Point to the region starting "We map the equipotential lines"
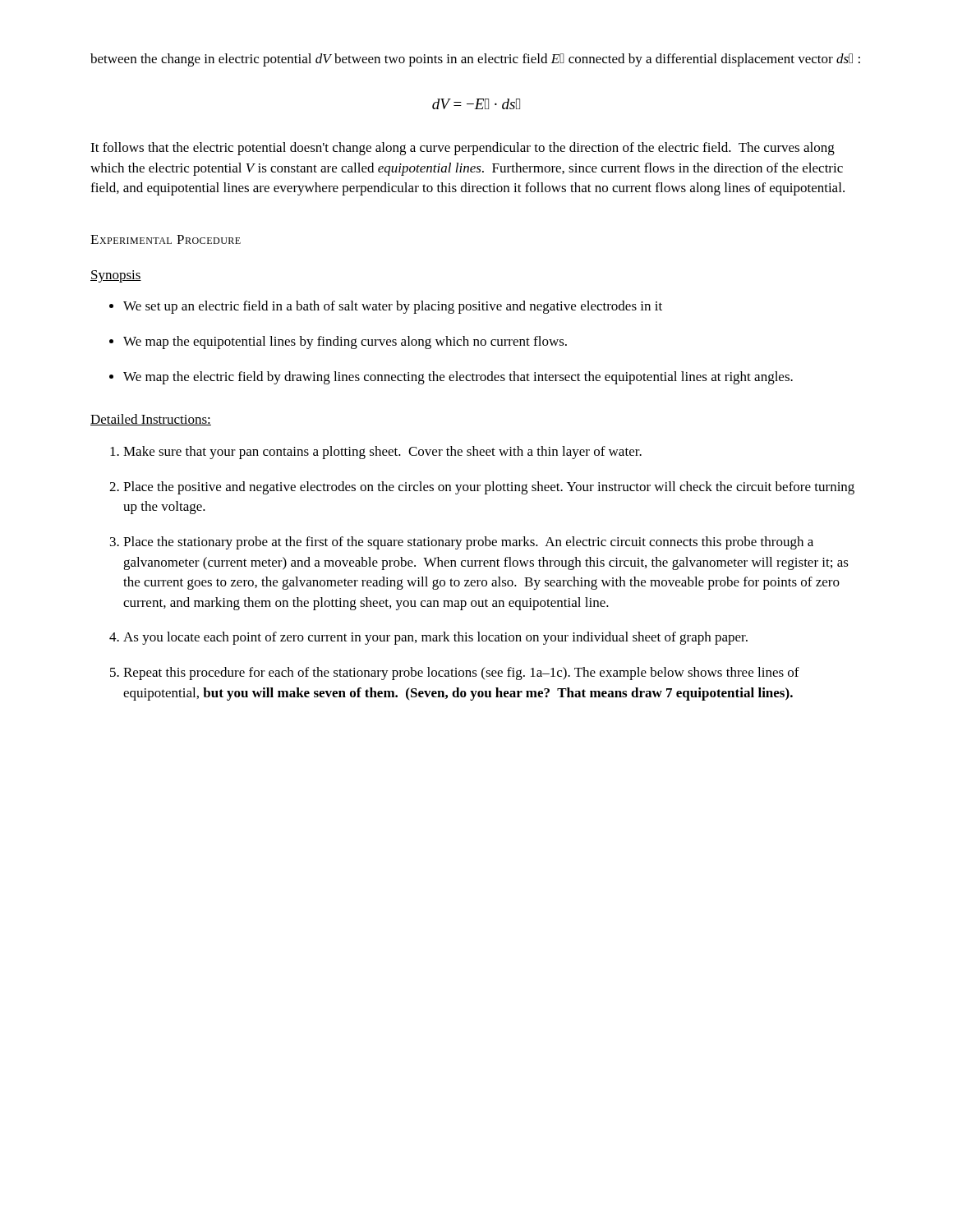The image size is (953, 1232). point(346,341)
